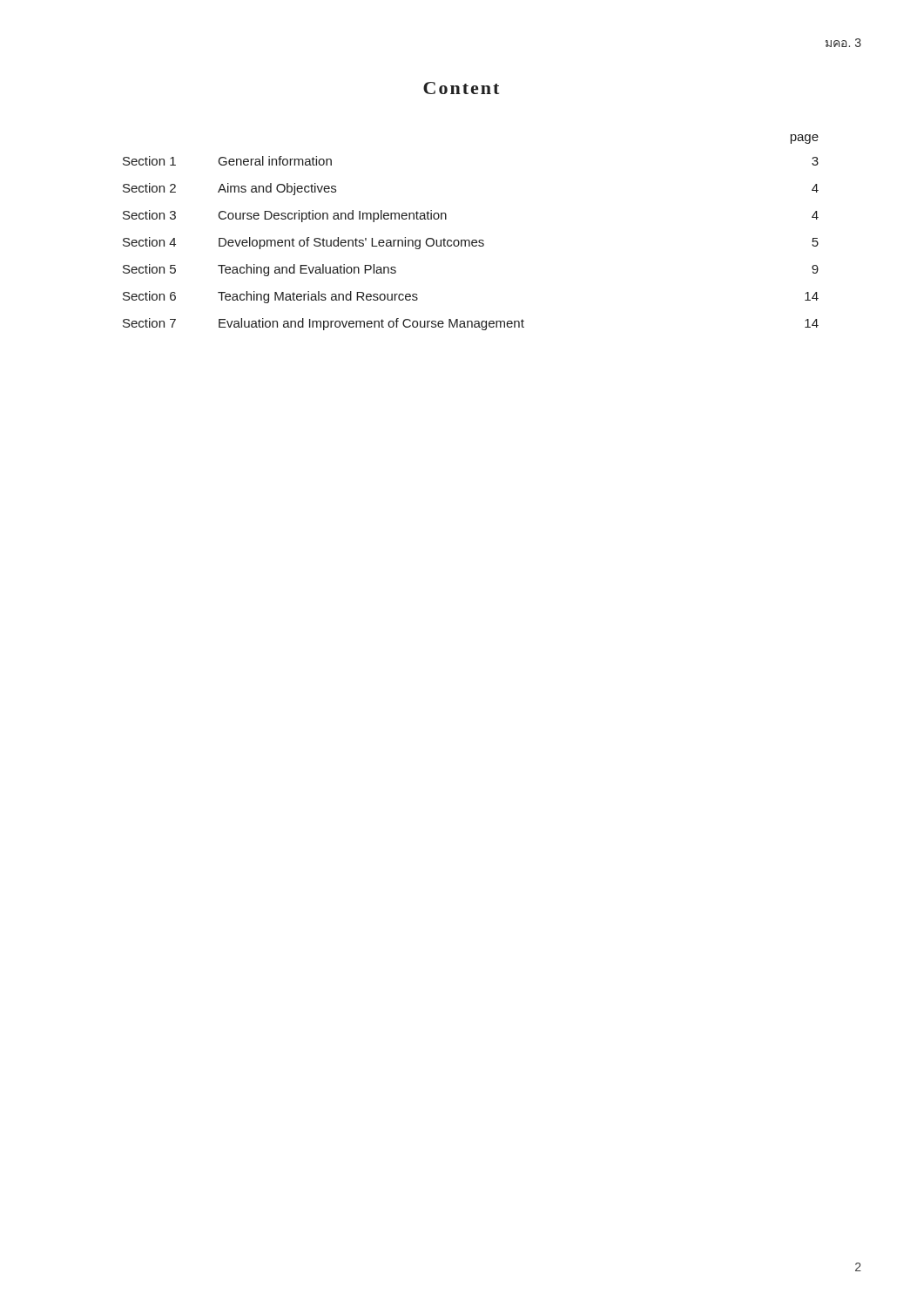Image resolution: width=924 pixels, height=1307 pixels.
Task: Point to the text starting "Section 4 Development of Students'"
Action: 470,242
